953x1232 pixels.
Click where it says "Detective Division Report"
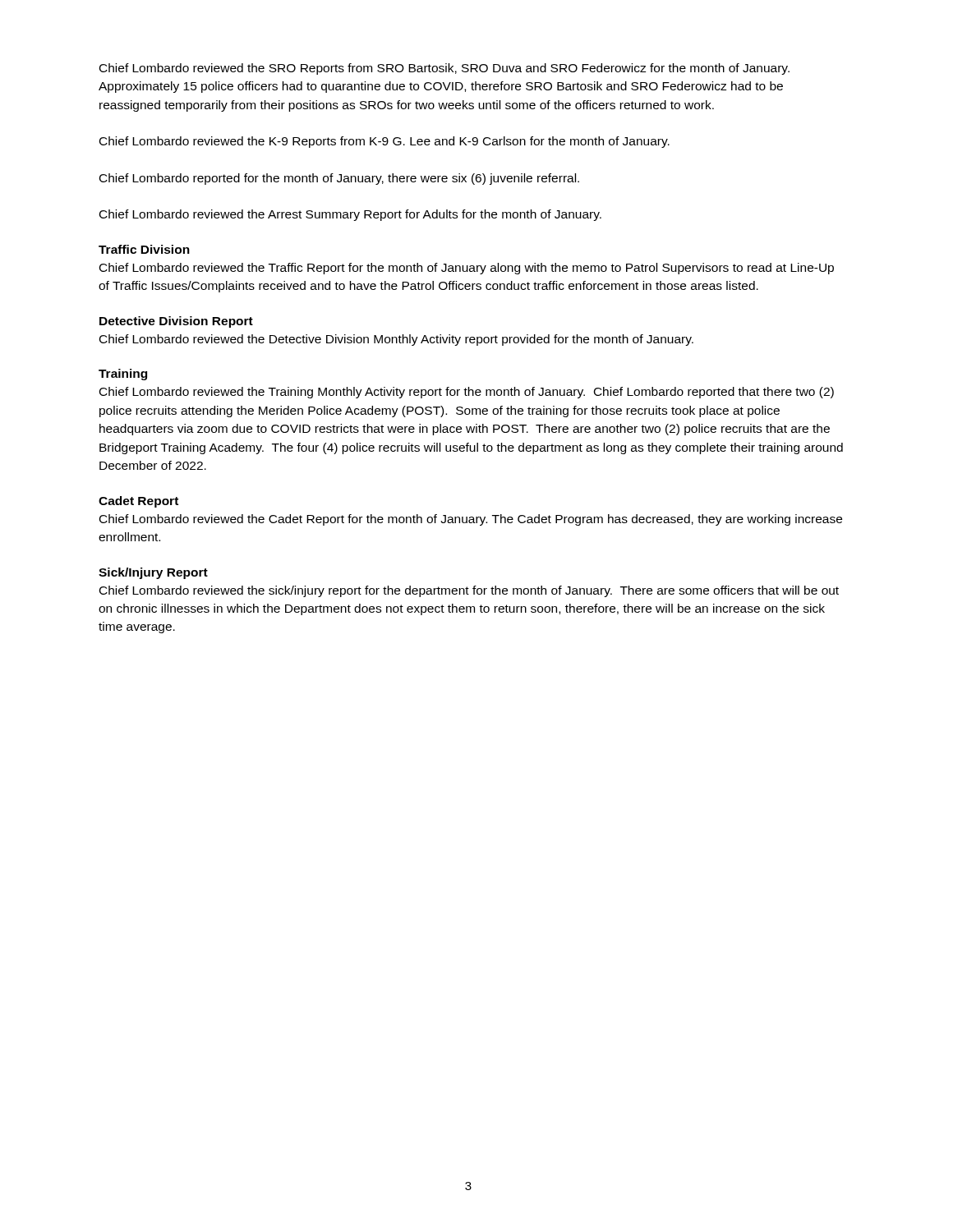click(176, 321)
